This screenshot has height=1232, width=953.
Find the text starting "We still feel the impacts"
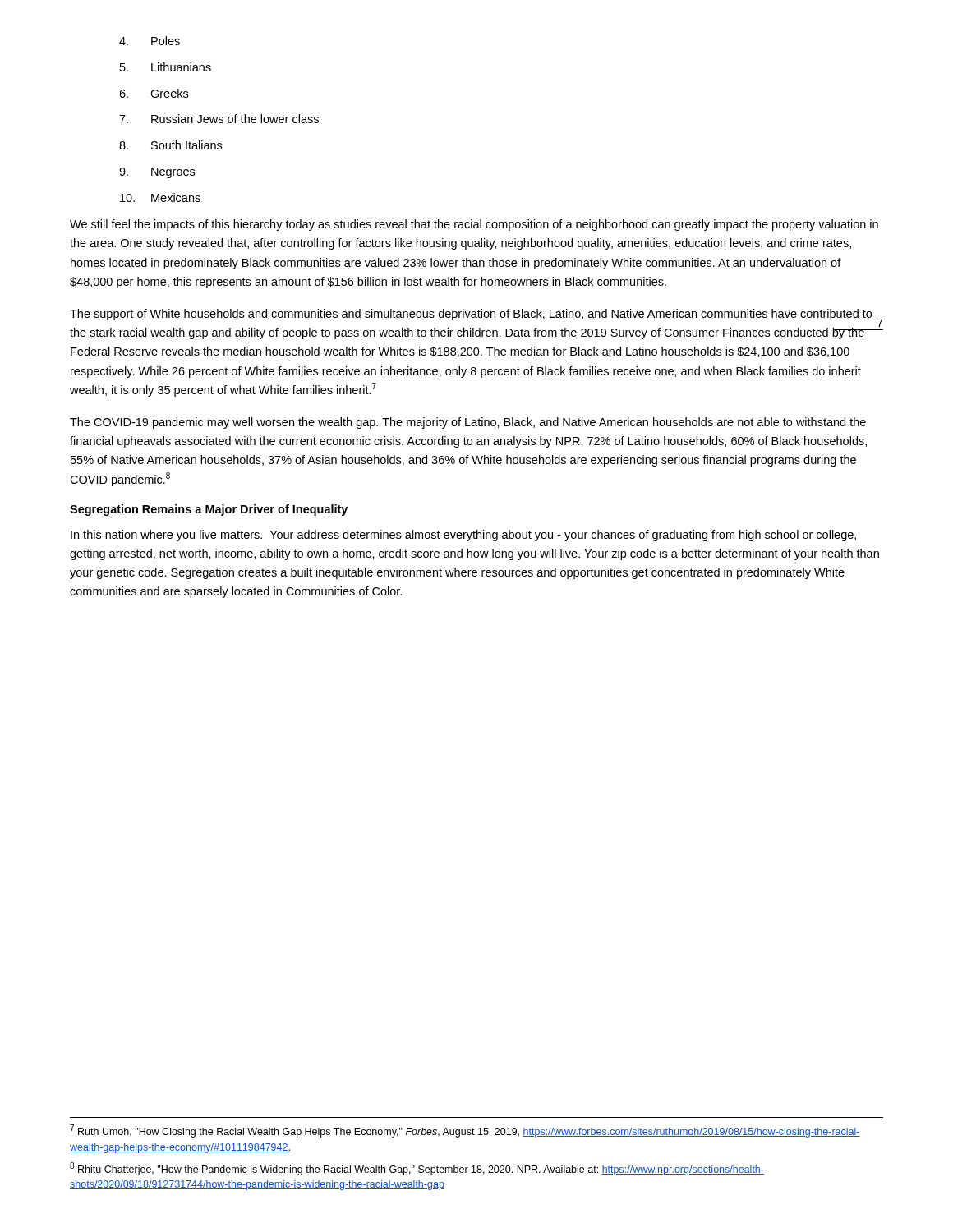474,253
